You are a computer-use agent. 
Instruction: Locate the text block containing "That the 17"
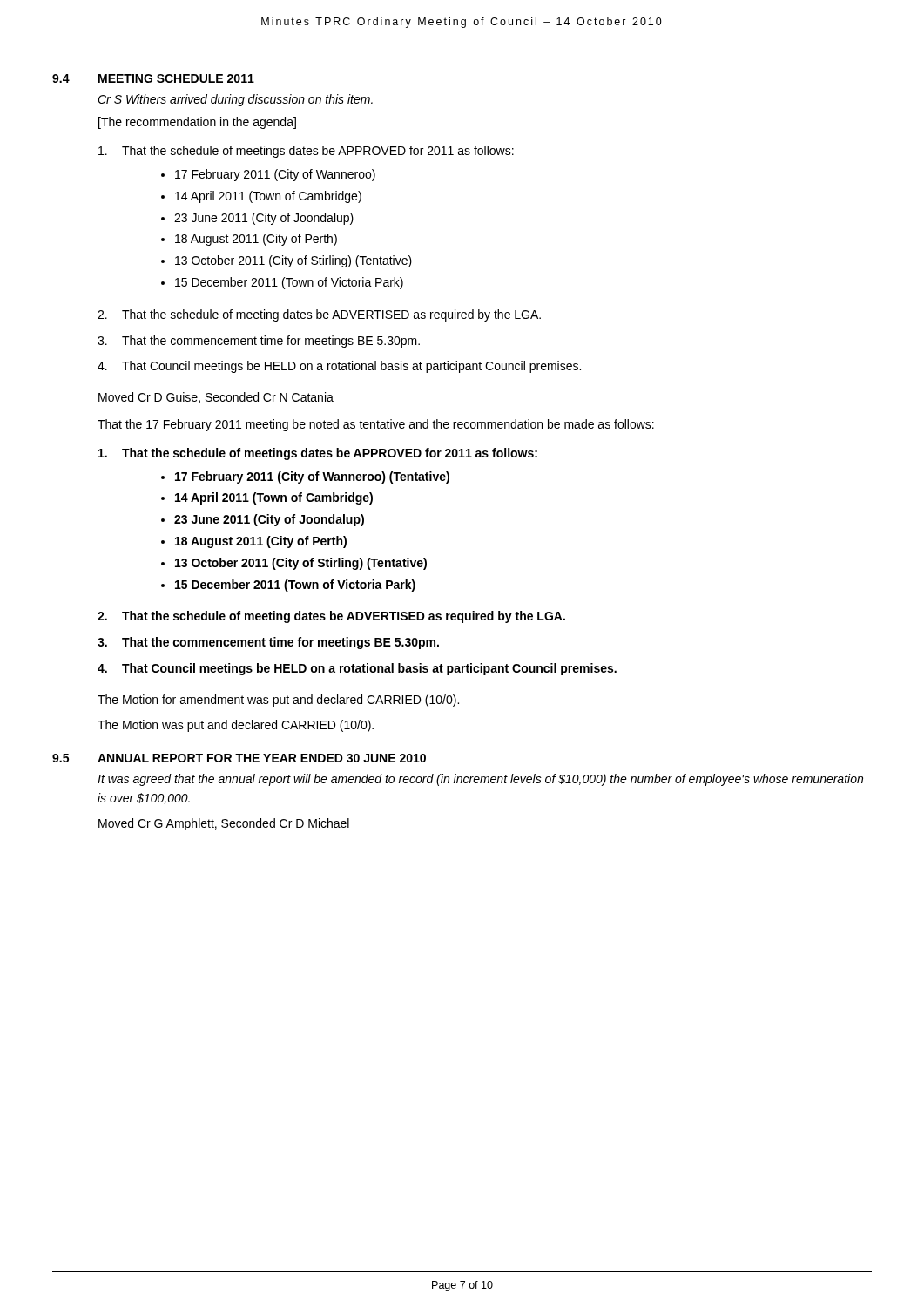tap(376, 424)
